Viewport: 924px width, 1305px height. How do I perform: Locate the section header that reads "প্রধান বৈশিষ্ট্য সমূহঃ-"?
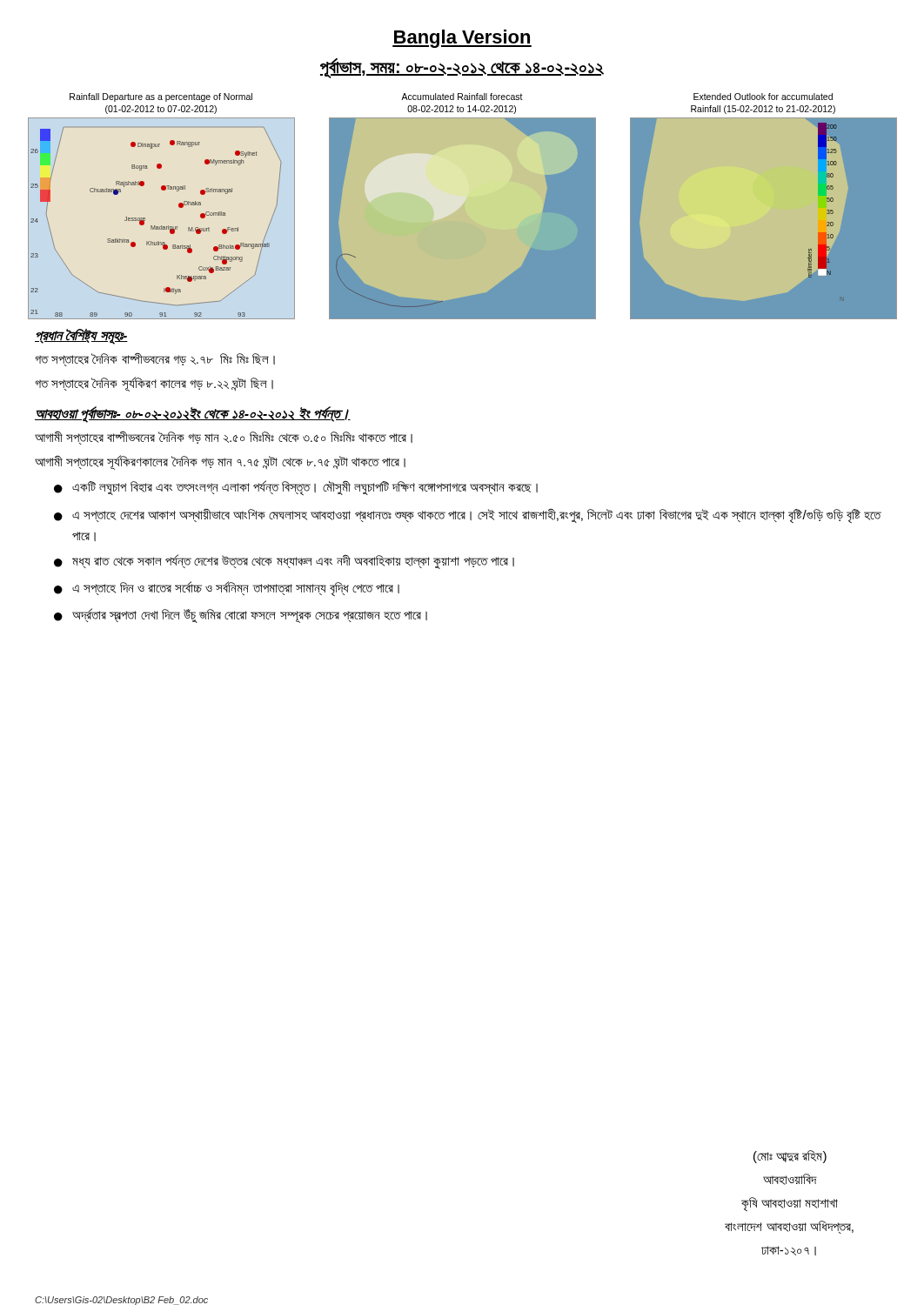(x=81, y=336)
